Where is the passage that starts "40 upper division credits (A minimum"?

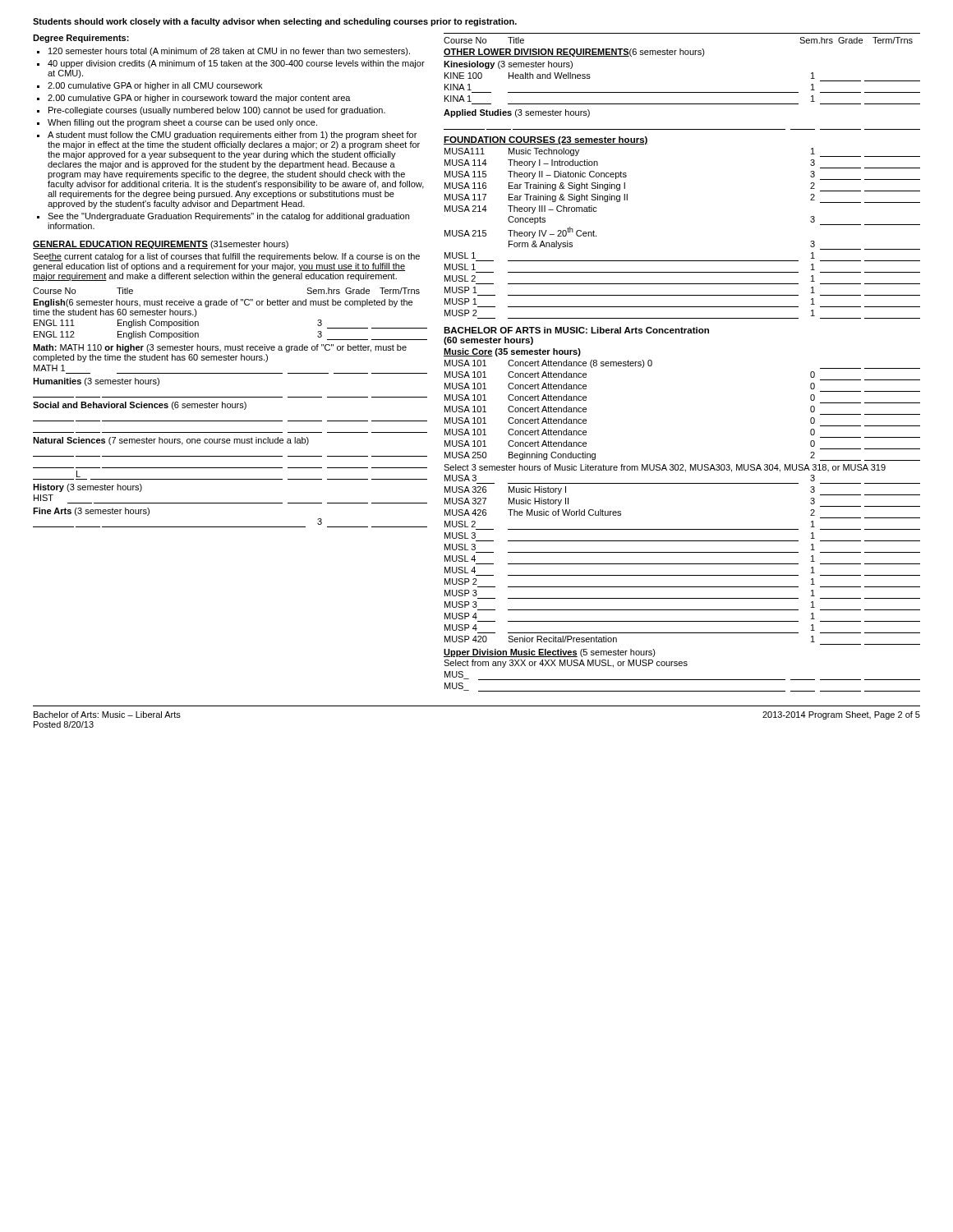coord(236,68)
